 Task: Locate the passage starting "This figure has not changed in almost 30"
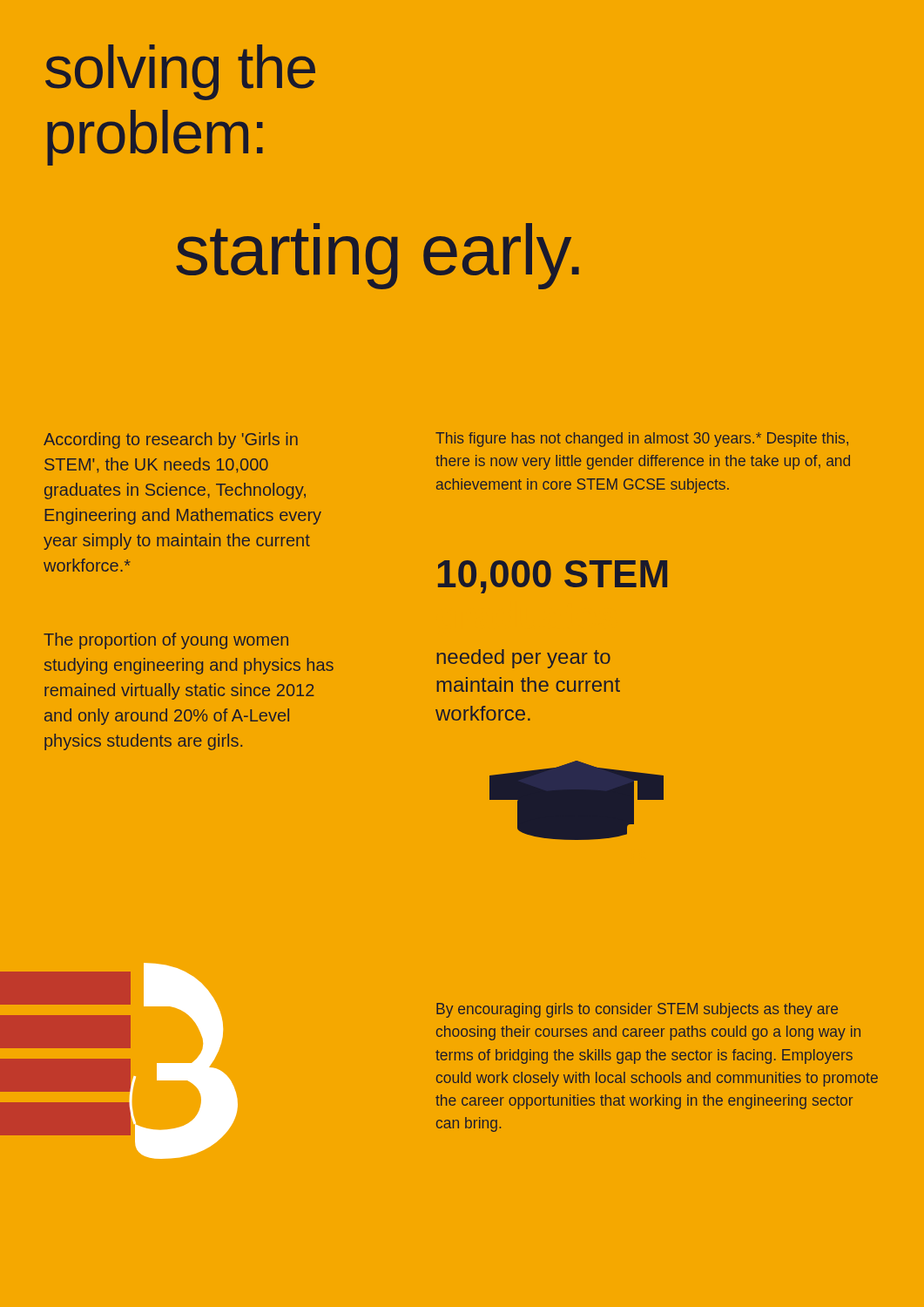643,461
